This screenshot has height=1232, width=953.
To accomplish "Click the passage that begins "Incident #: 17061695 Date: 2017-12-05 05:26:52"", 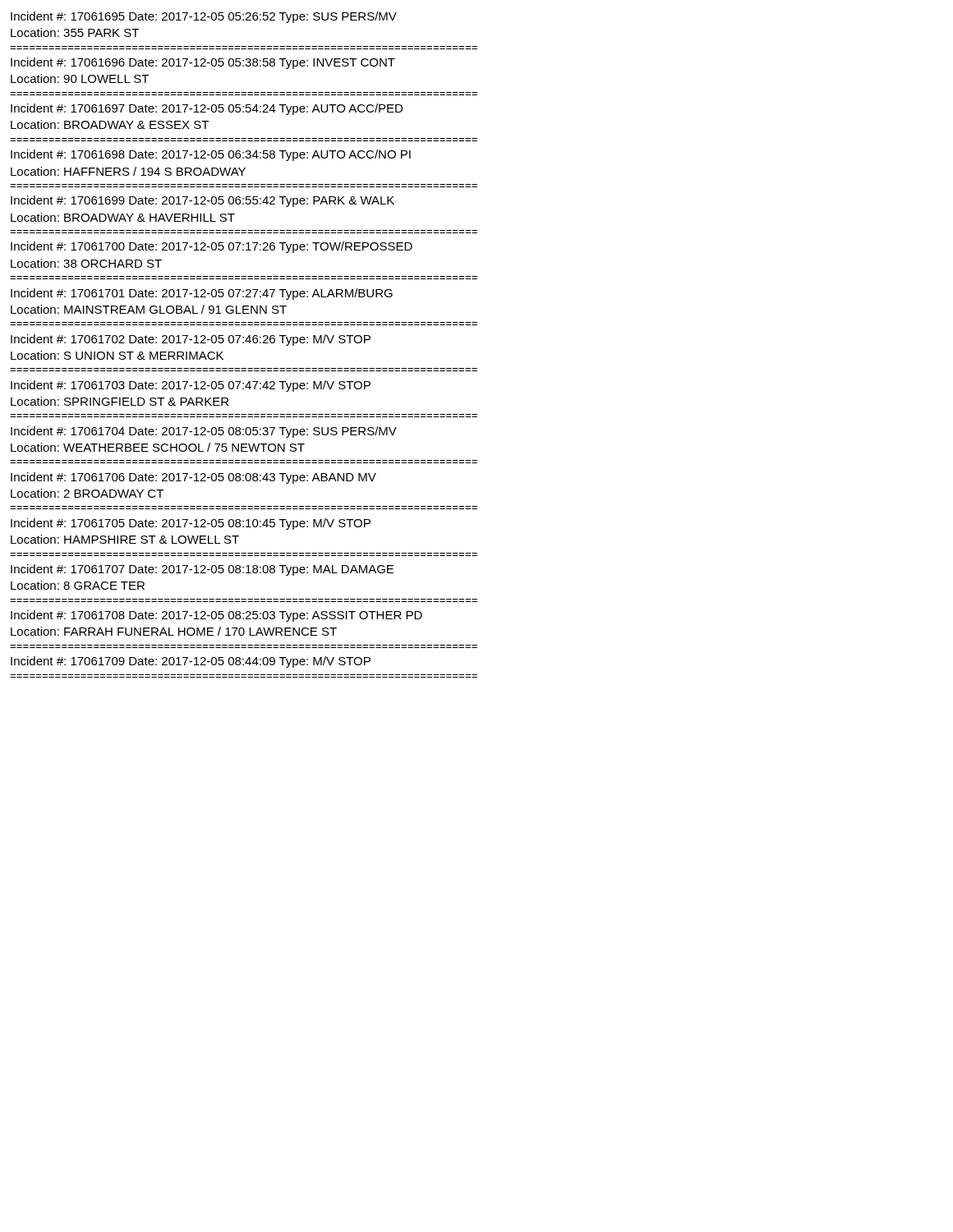I will [204, 17].
